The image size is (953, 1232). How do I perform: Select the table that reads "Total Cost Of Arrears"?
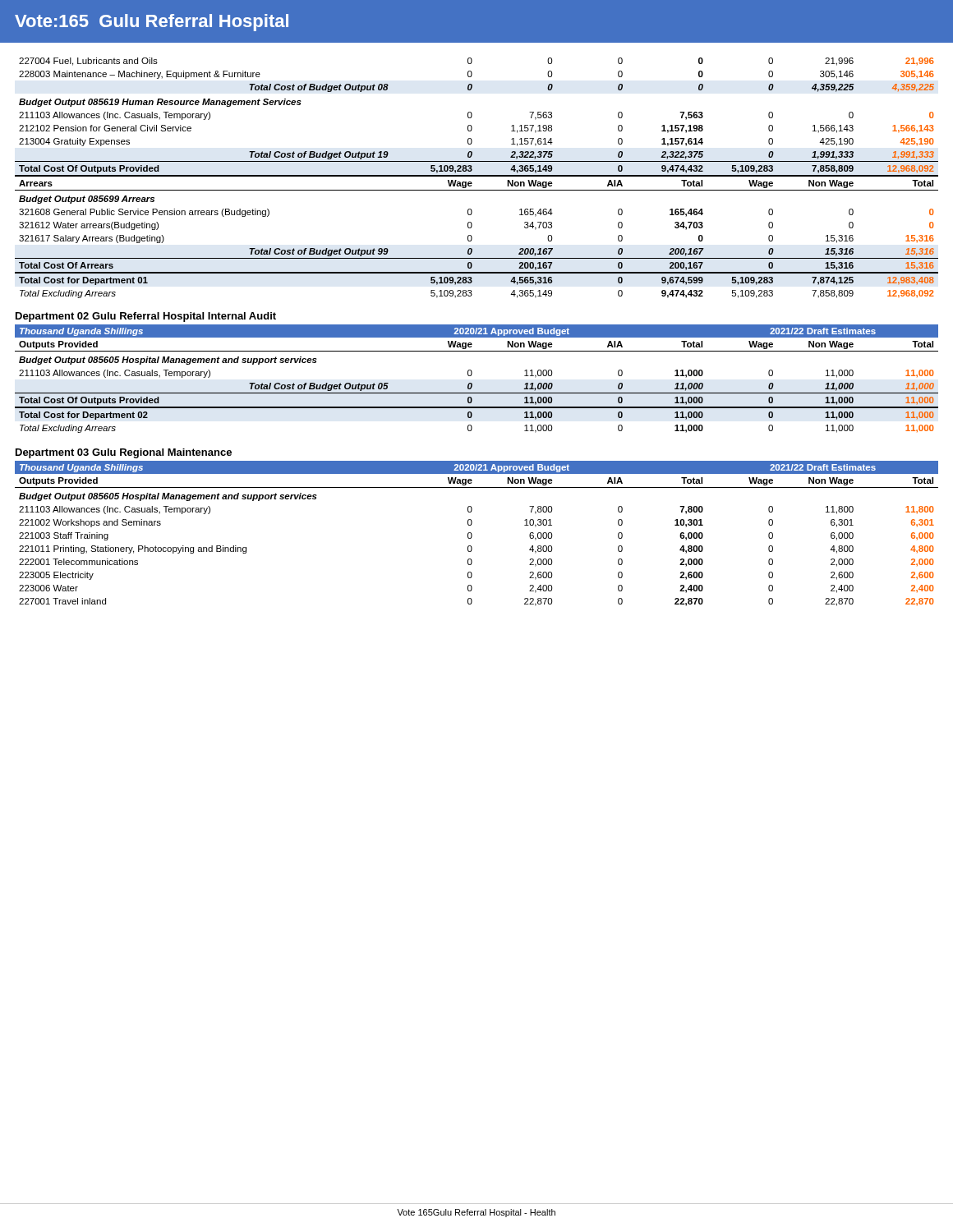[476, 177]
